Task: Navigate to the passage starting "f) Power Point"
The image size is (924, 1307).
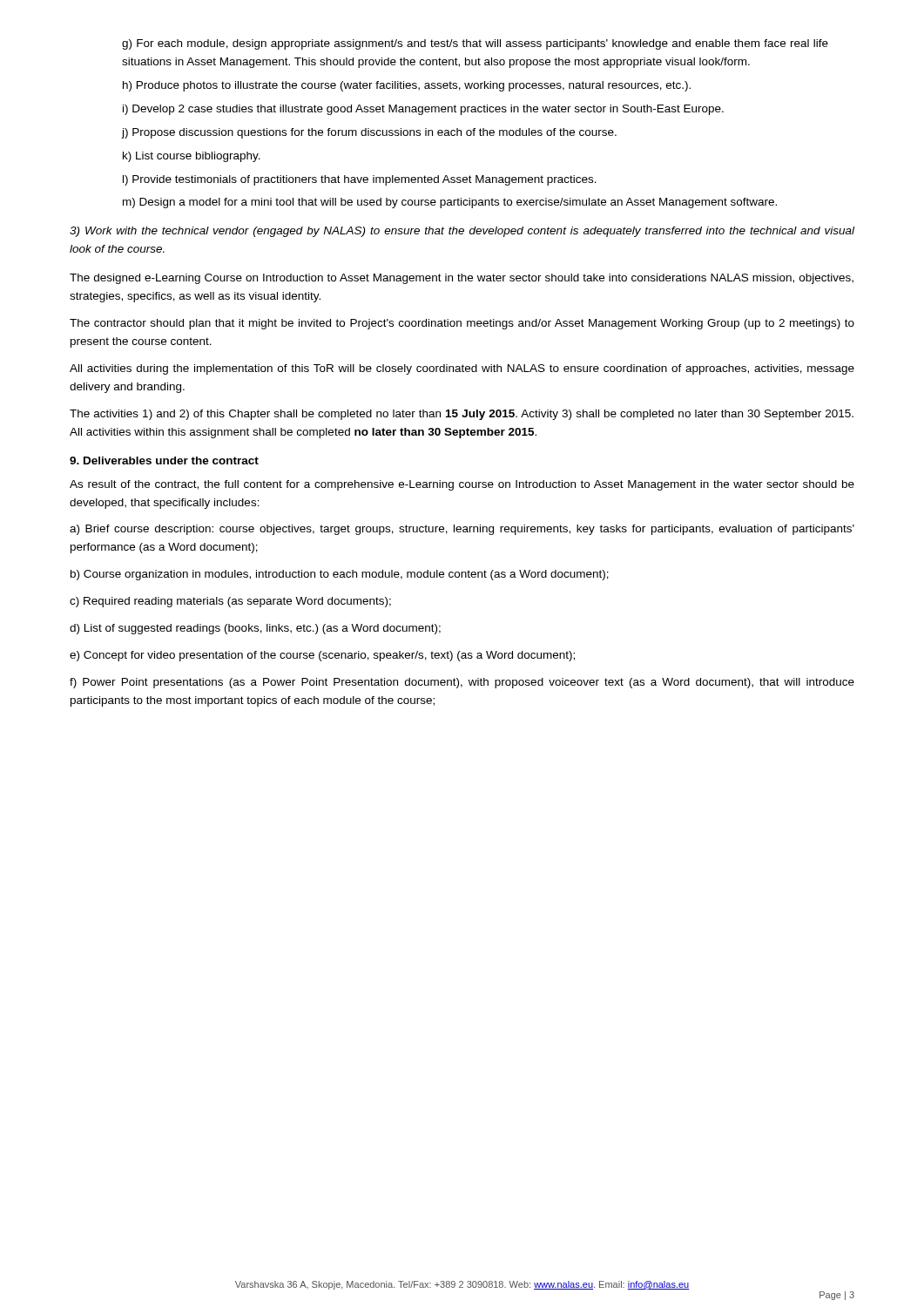Action: (x=462, y=692)
